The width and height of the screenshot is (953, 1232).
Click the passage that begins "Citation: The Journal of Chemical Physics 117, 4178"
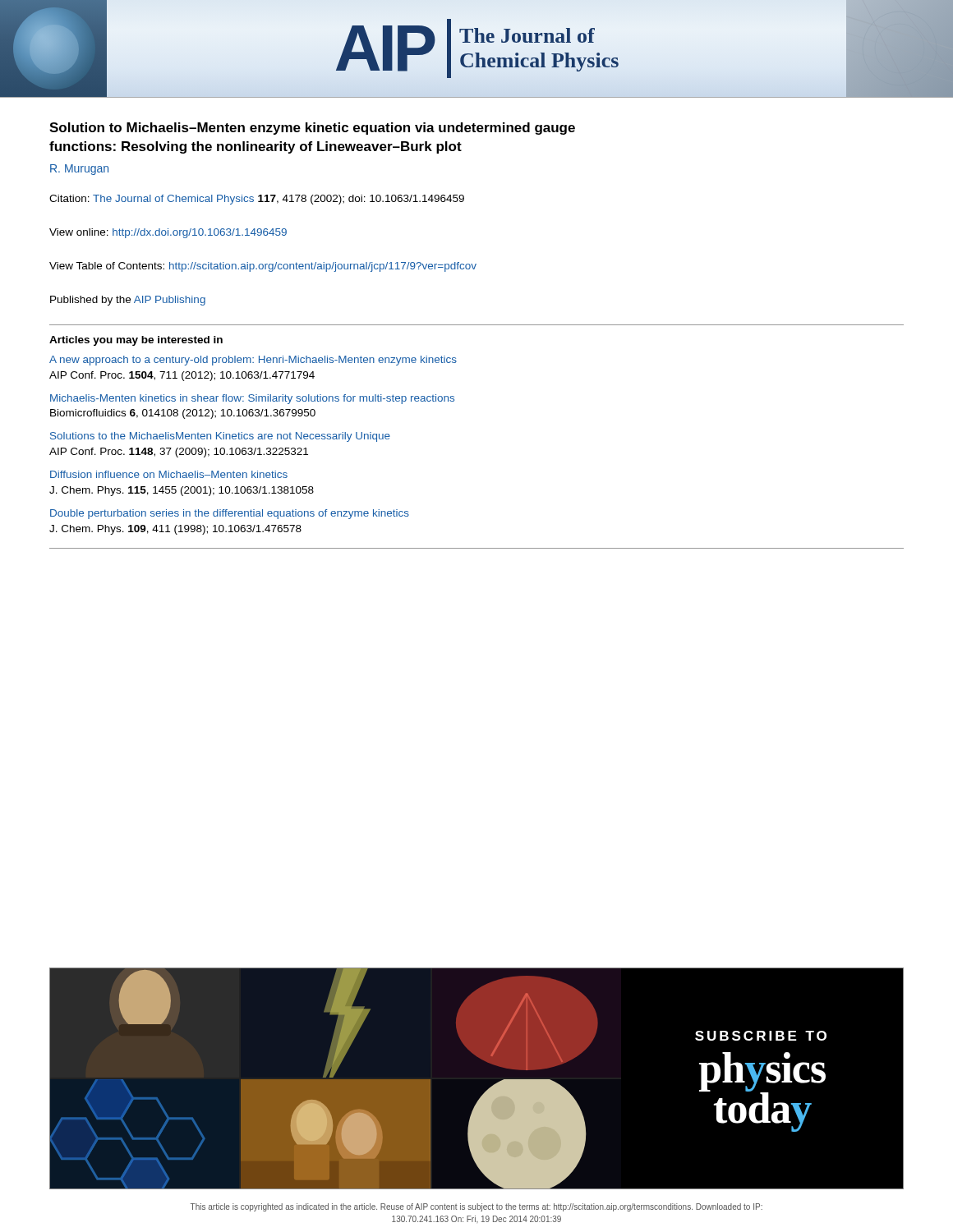coord(257,198)
